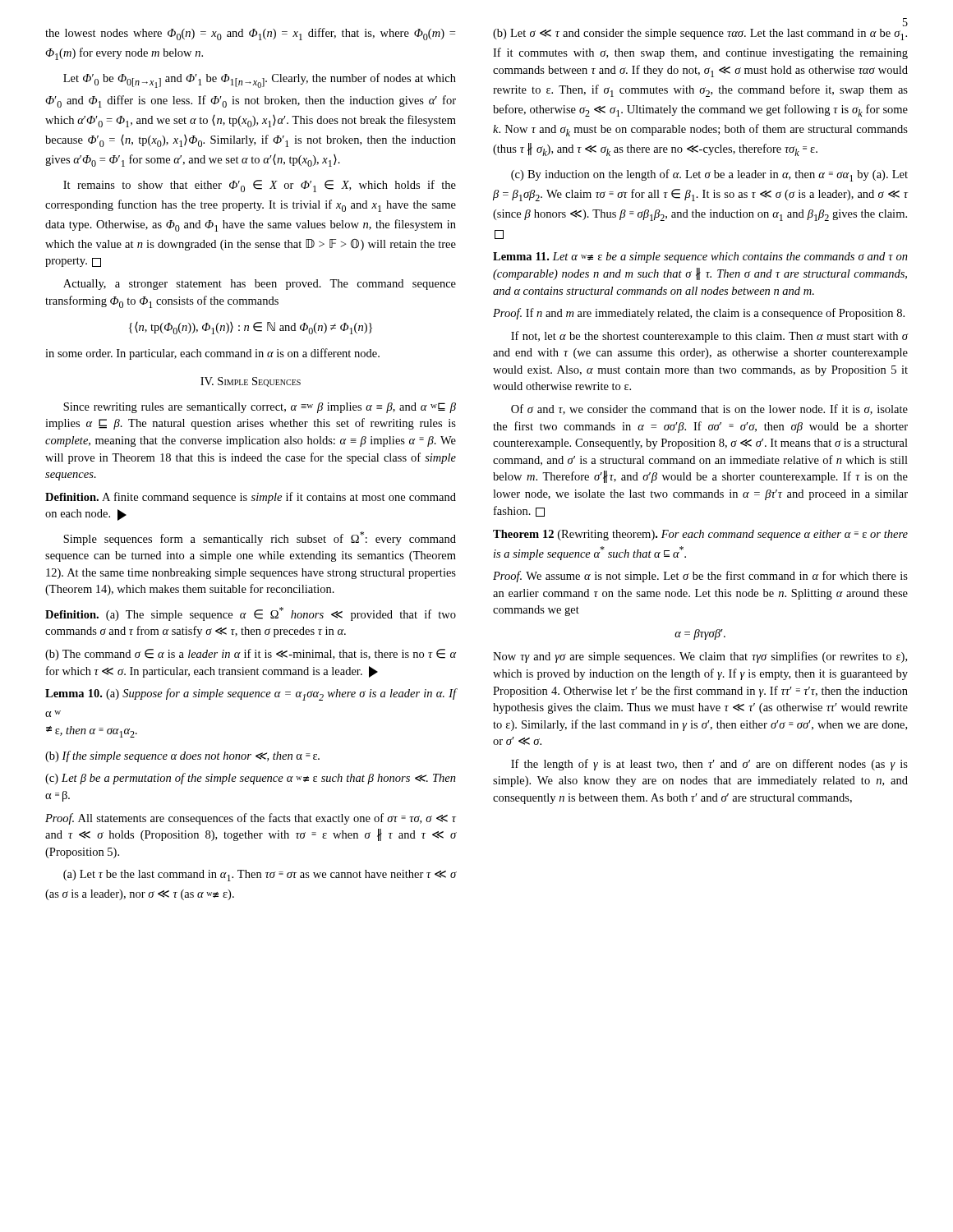Image resolution: width=953 pixels, height=1232 pixels.
Task: Find the section header
Action: click(251, 381)
